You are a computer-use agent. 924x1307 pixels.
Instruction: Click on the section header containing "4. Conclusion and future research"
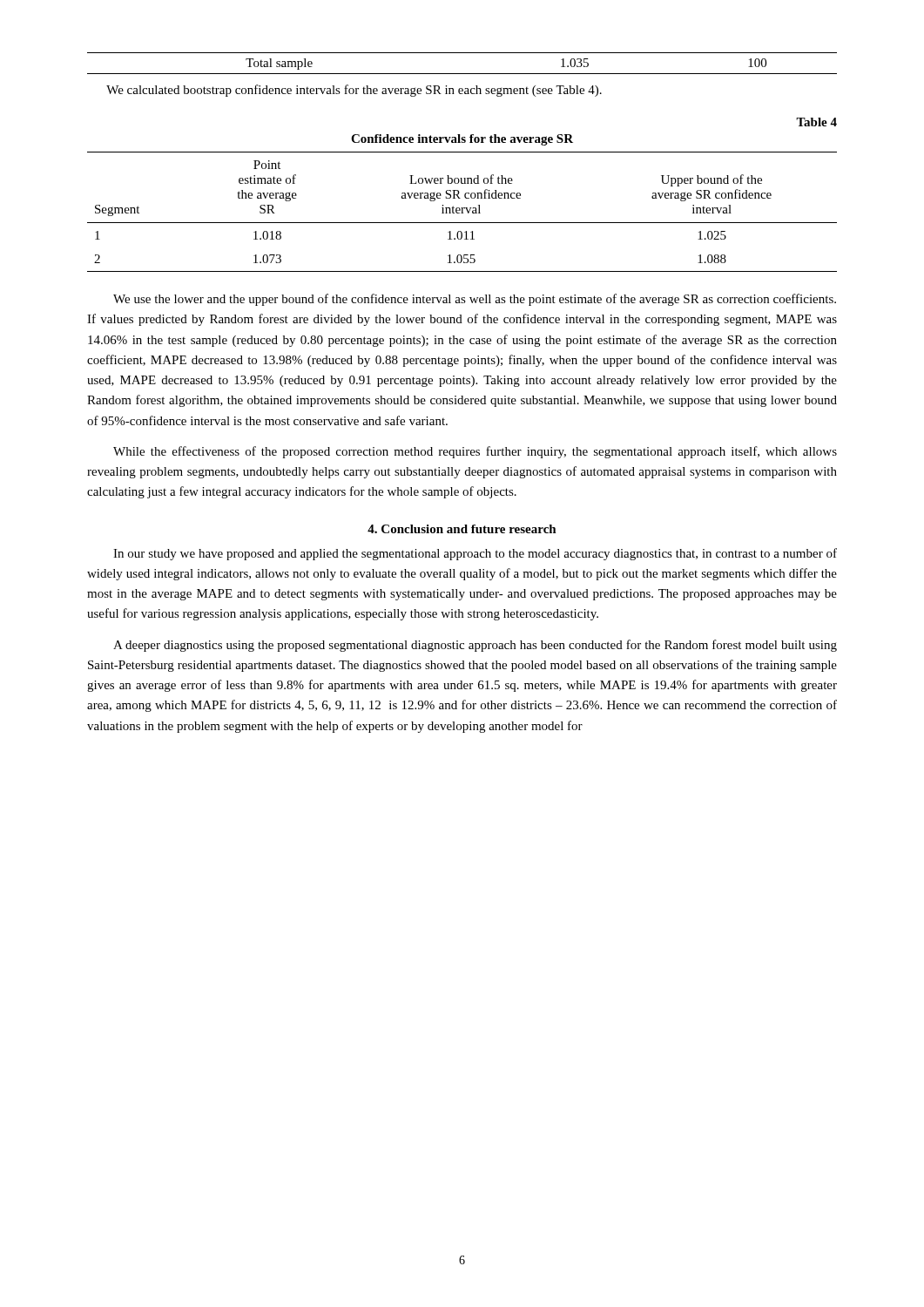tap(462, 528)
